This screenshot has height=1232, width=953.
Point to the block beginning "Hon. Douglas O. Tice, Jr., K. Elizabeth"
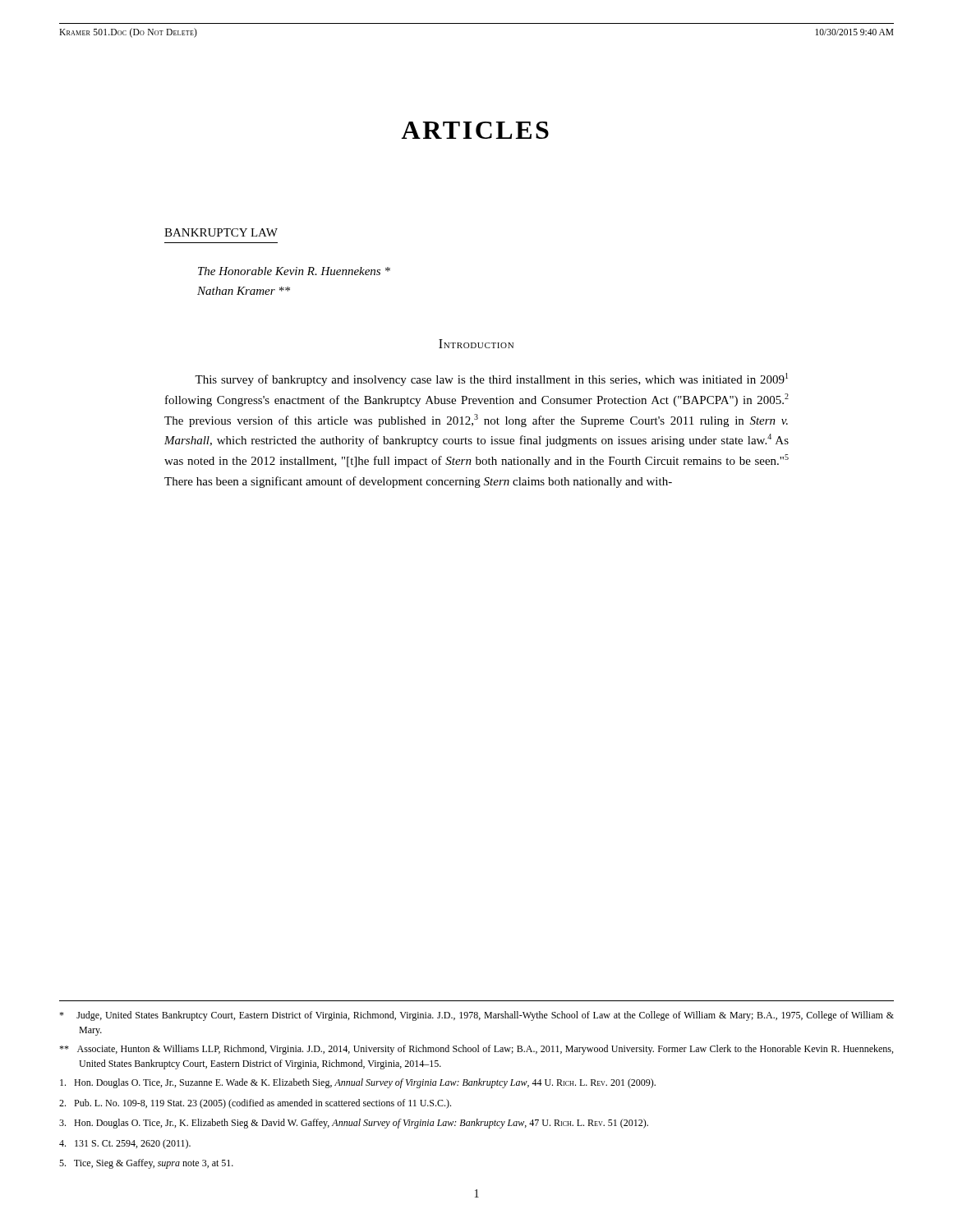pyautogui.click(x=354, y=1123)
